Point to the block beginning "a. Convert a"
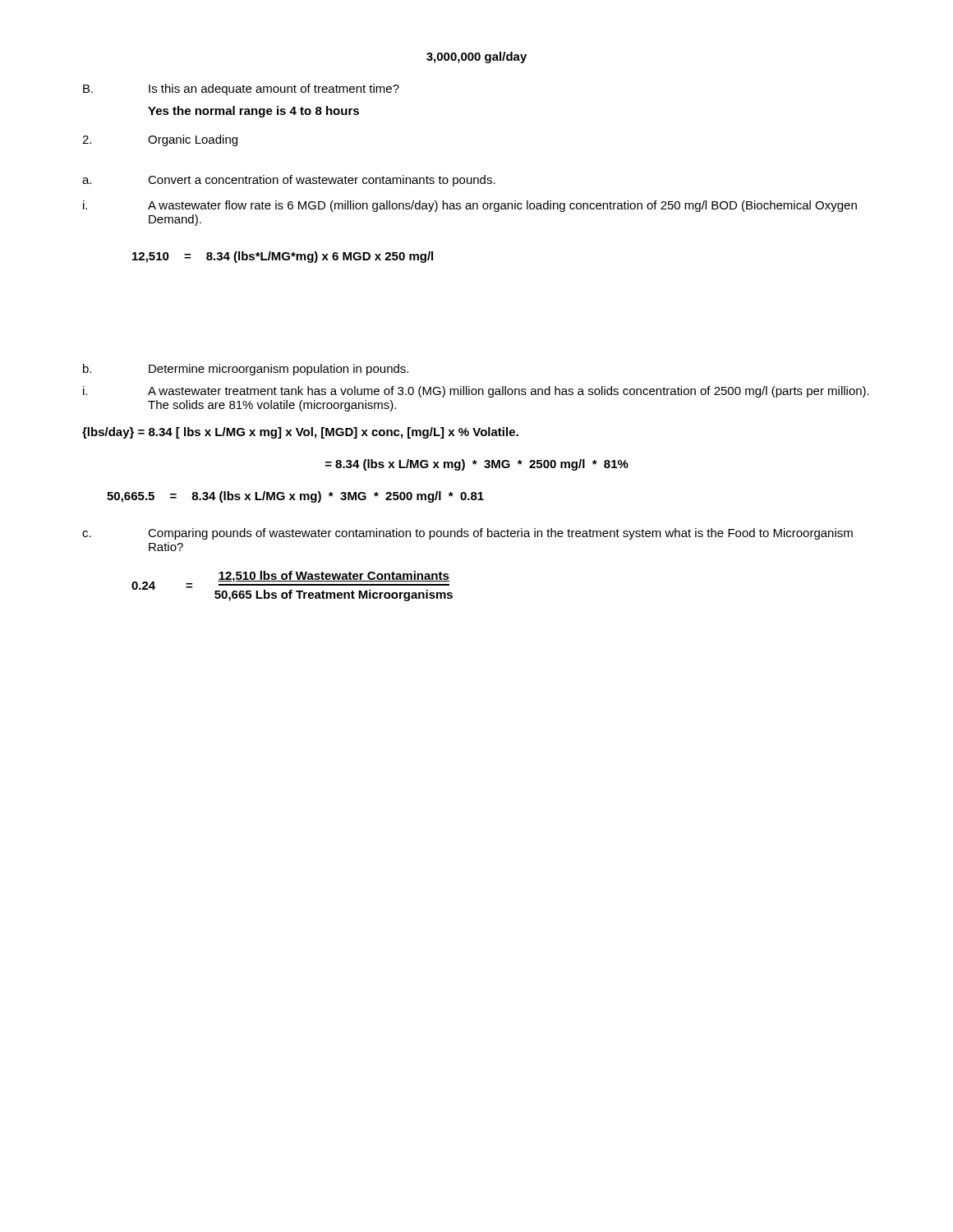The image size is (953, 1232). 476,179
